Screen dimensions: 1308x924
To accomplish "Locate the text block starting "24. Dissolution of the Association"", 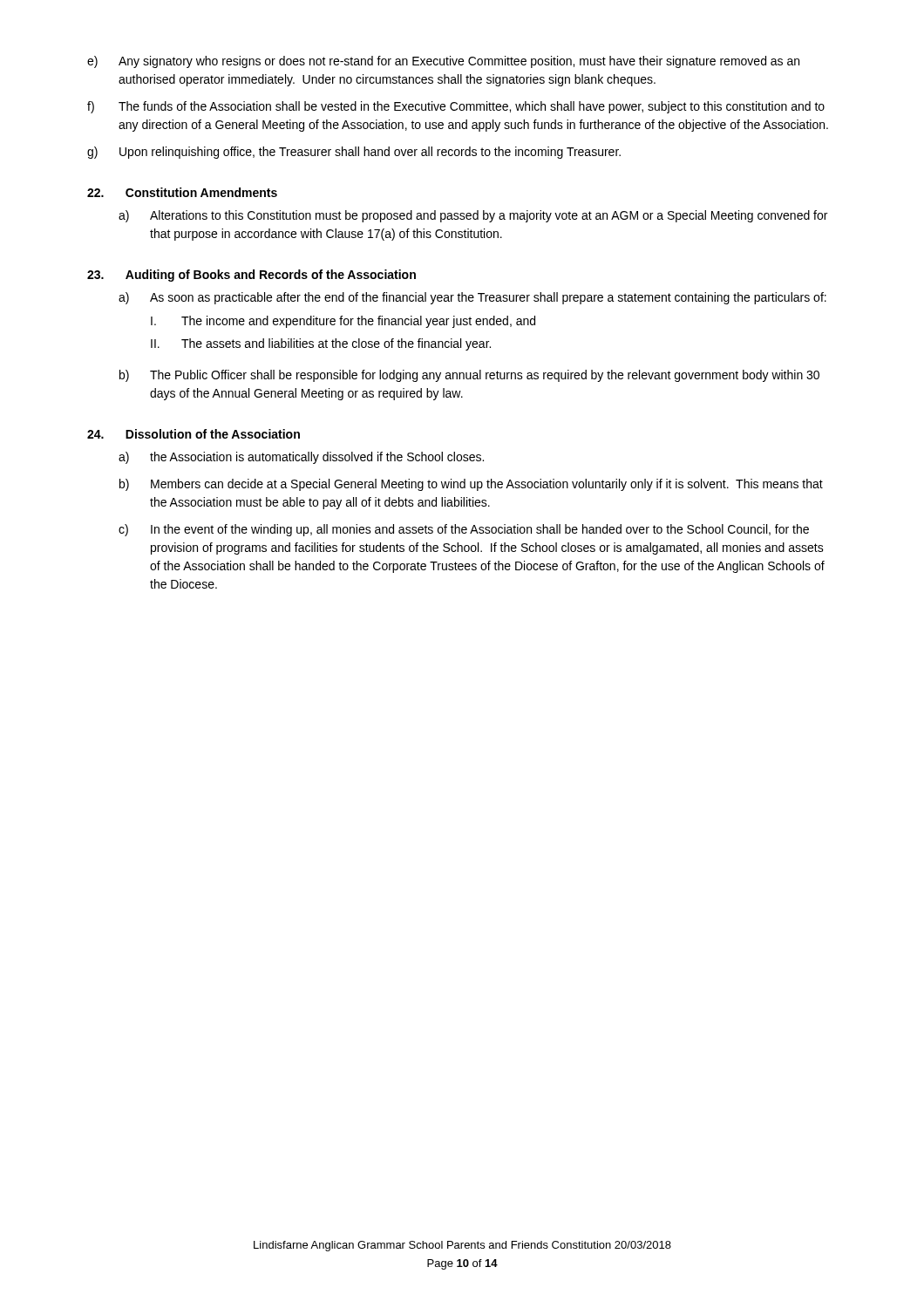I will point(194,434).
